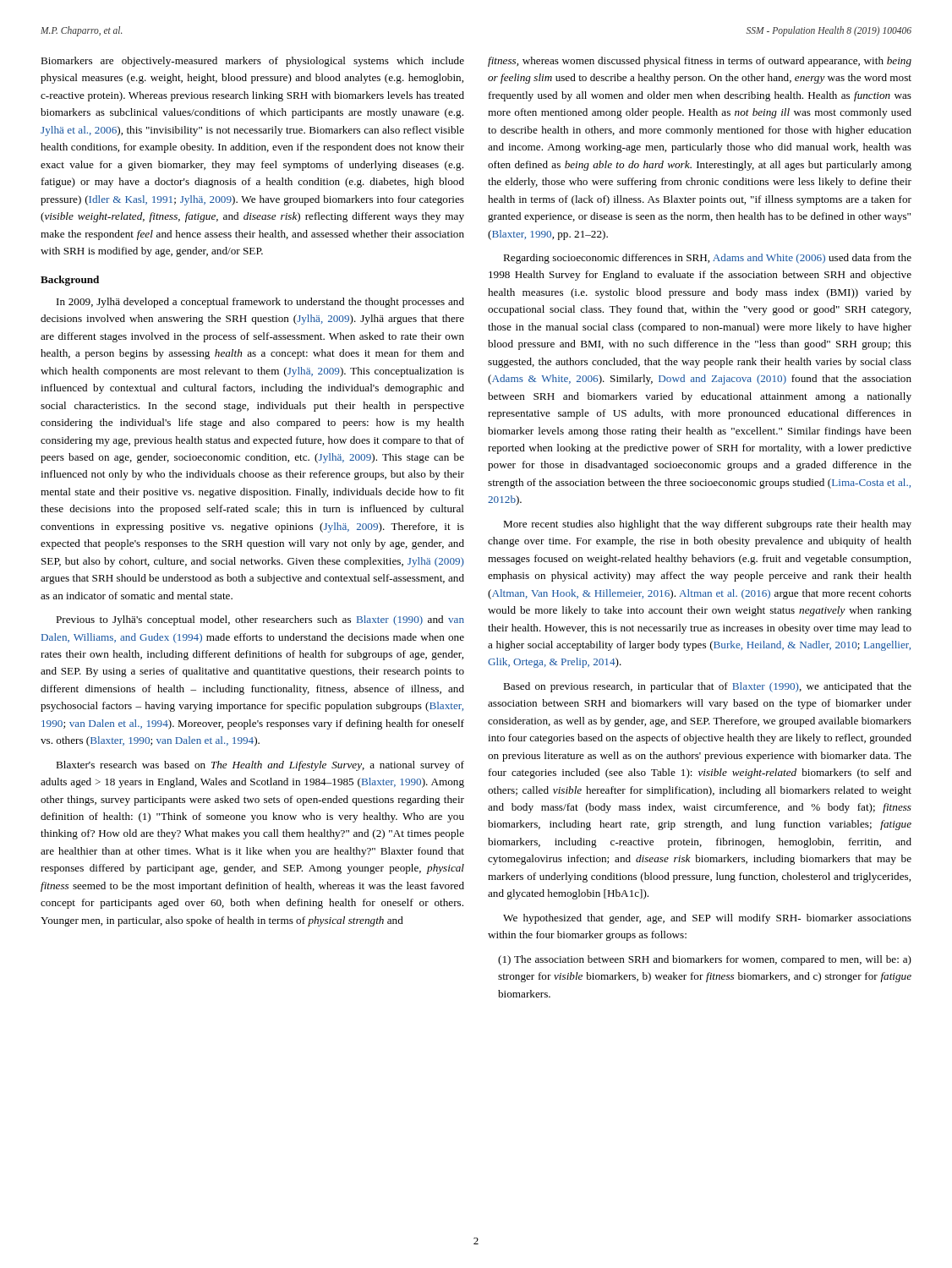Find the text block that says "Blaxter's research was based on The"
The height and width of the screenshot is (1268, 952).
coord(252,843)
